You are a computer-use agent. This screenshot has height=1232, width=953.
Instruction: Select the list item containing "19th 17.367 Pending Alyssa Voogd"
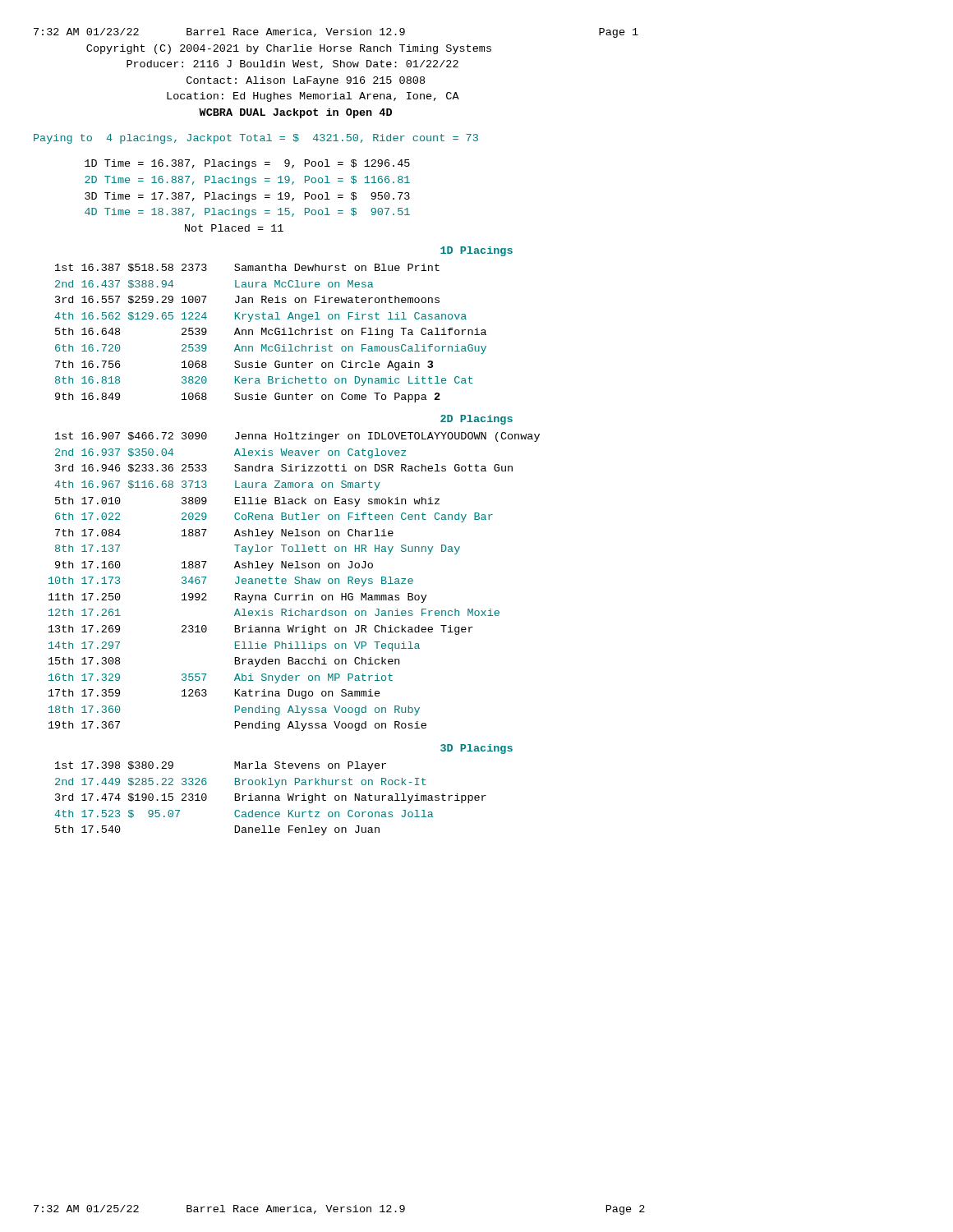[x=237, y=726]
